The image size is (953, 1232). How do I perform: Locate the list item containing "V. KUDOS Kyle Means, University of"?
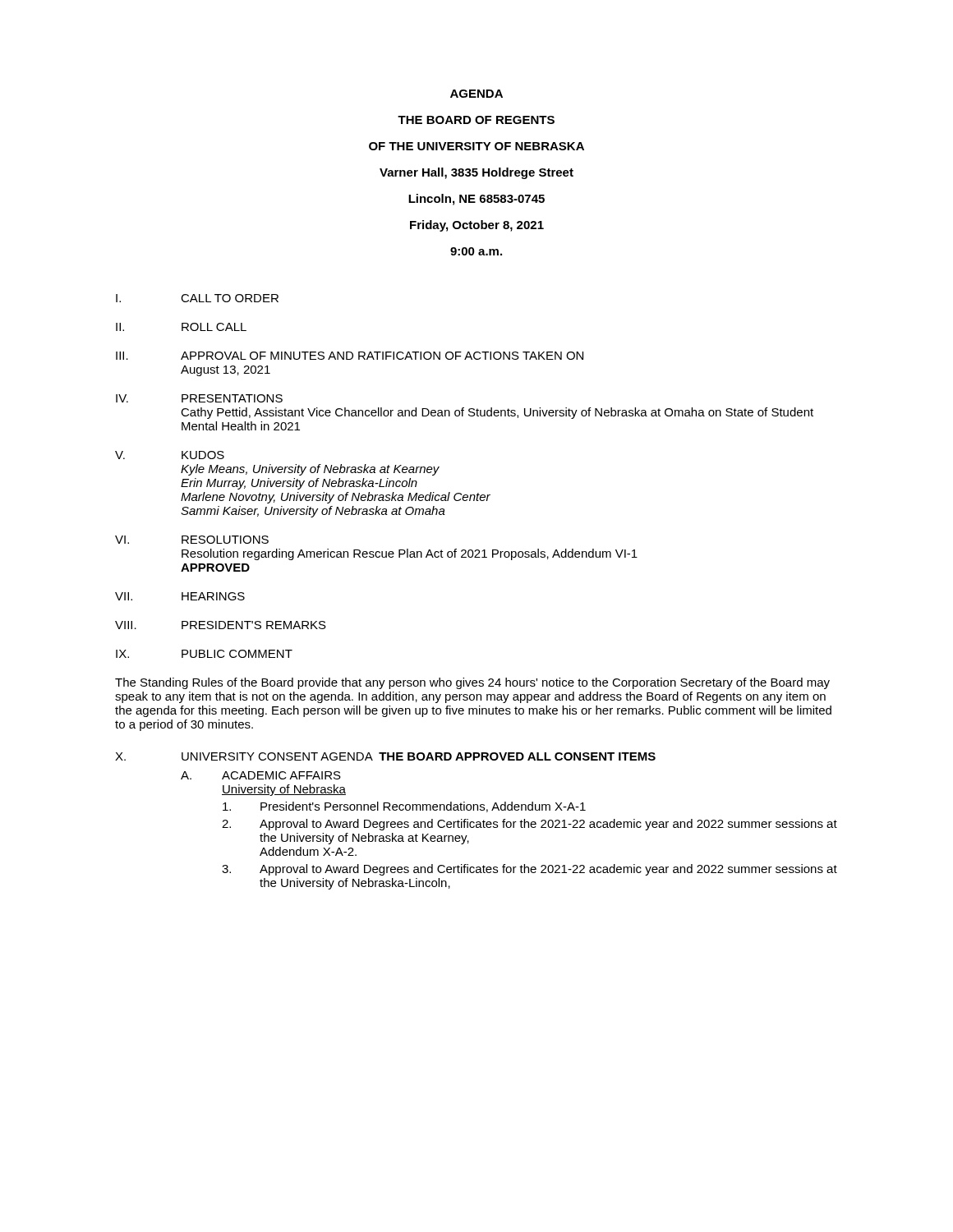pos(476,483)
